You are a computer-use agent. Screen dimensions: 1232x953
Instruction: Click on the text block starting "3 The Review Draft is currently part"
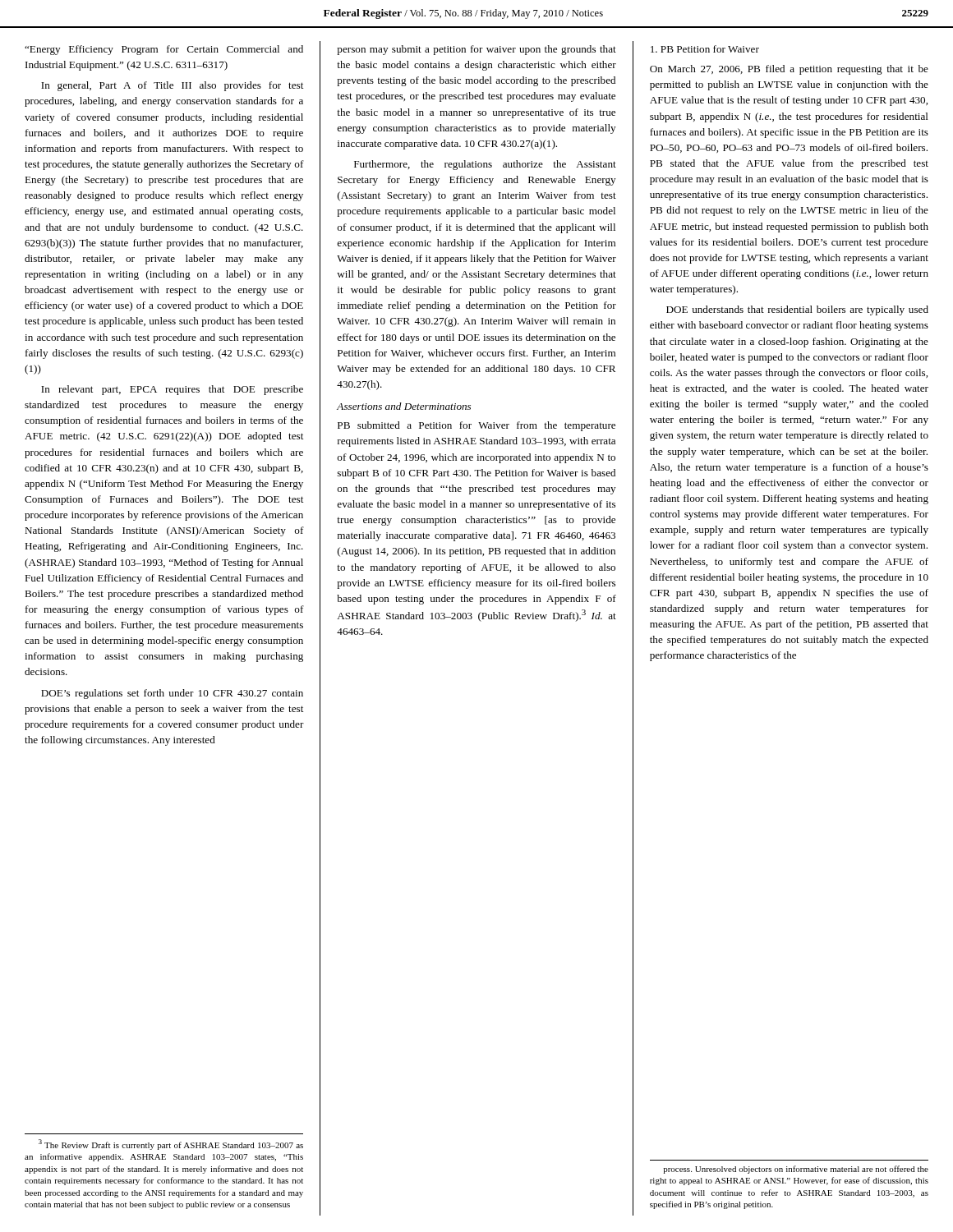164,1174
